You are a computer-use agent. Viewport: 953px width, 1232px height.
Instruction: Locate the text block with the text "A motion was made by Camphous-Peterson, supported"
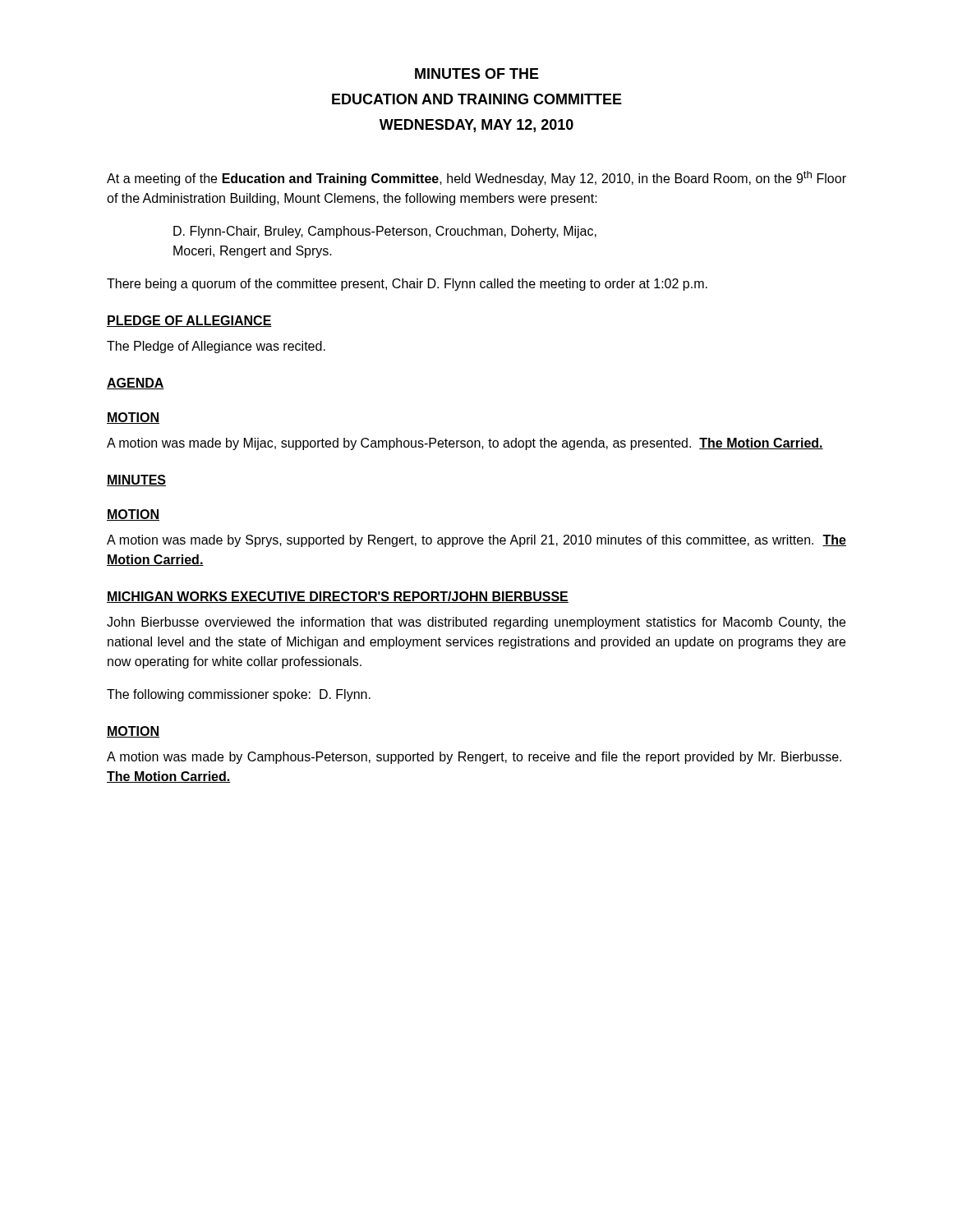476,767
